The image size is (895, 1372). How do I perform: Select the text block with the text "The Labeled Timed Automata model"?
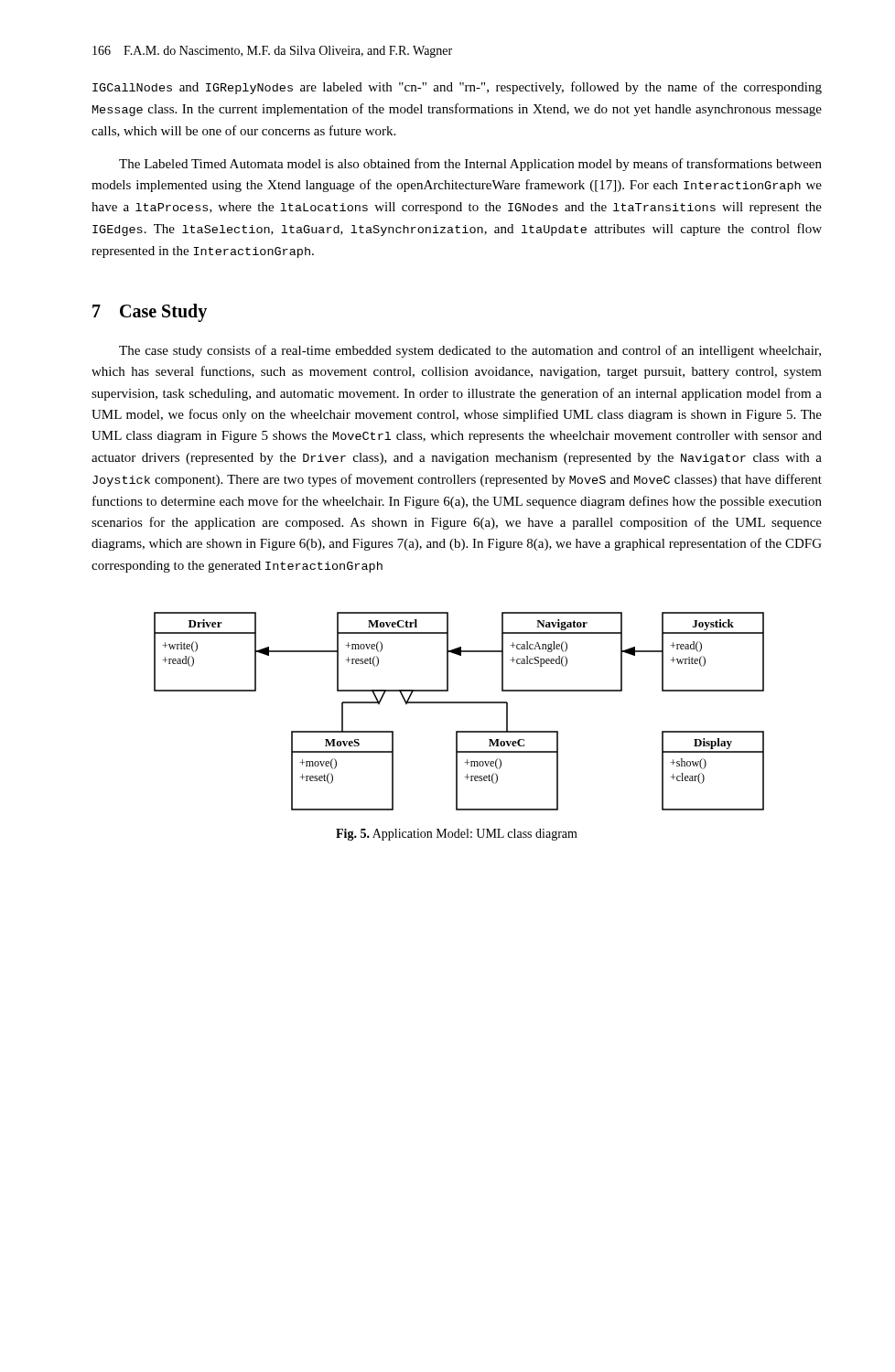coord(457,208)
